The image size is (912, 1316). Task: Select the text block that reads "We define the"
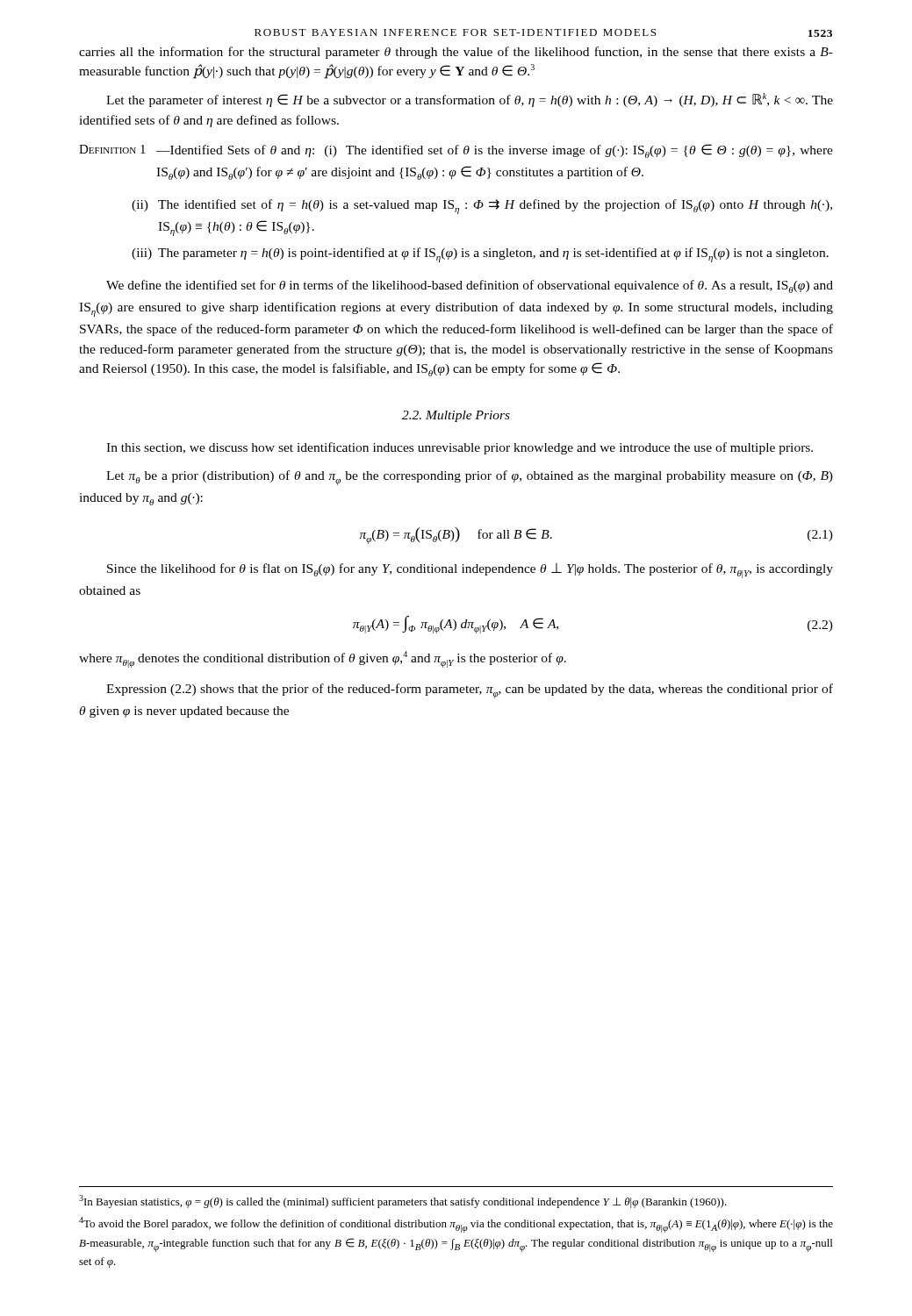(456, 328)
